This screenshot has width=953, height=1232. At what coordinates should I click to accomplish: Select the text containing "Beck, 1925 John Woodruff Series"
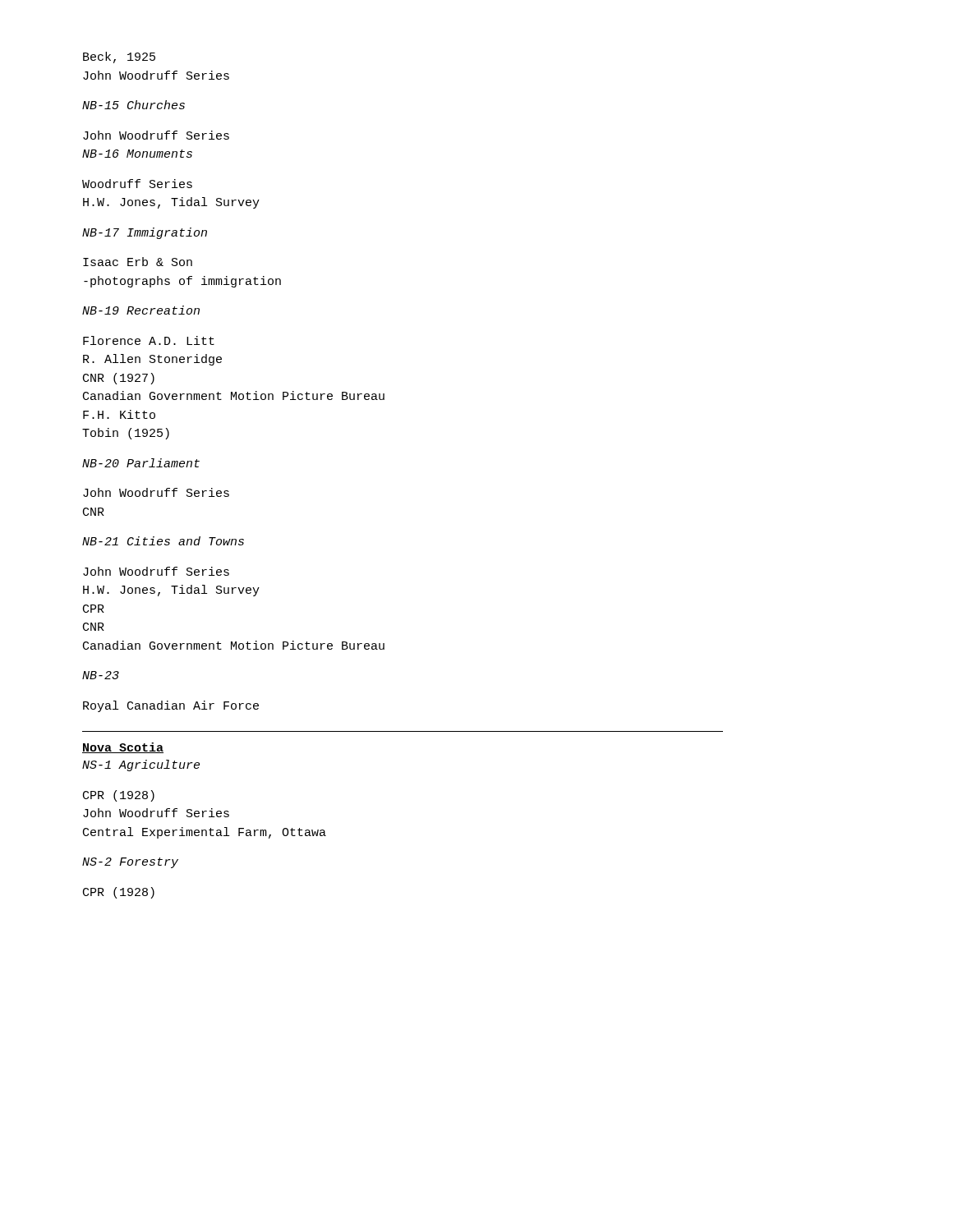tap(156, 67)
